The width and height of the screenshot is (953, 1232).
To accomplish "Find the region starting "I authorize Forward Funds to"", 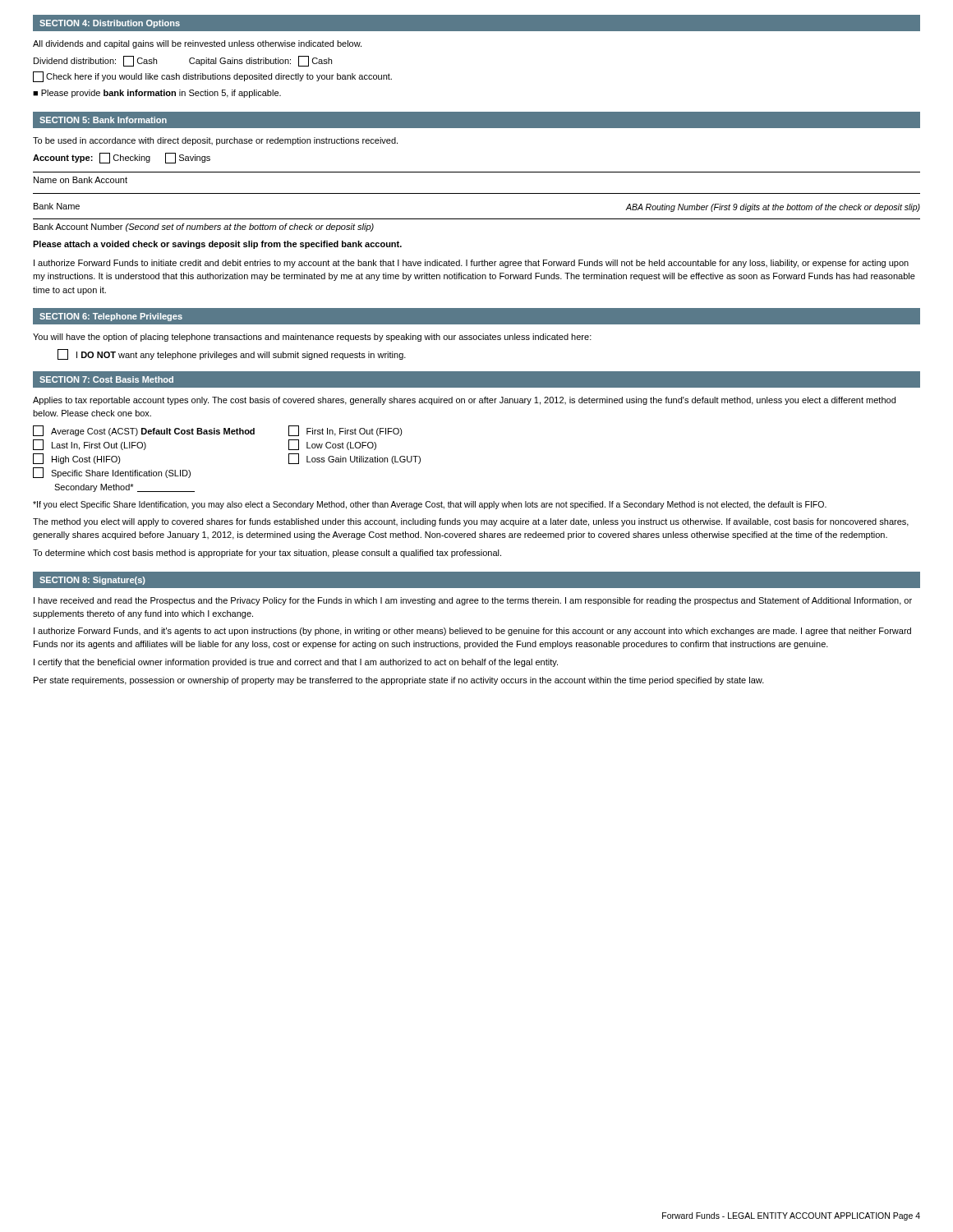I will (x=474, y=276).
